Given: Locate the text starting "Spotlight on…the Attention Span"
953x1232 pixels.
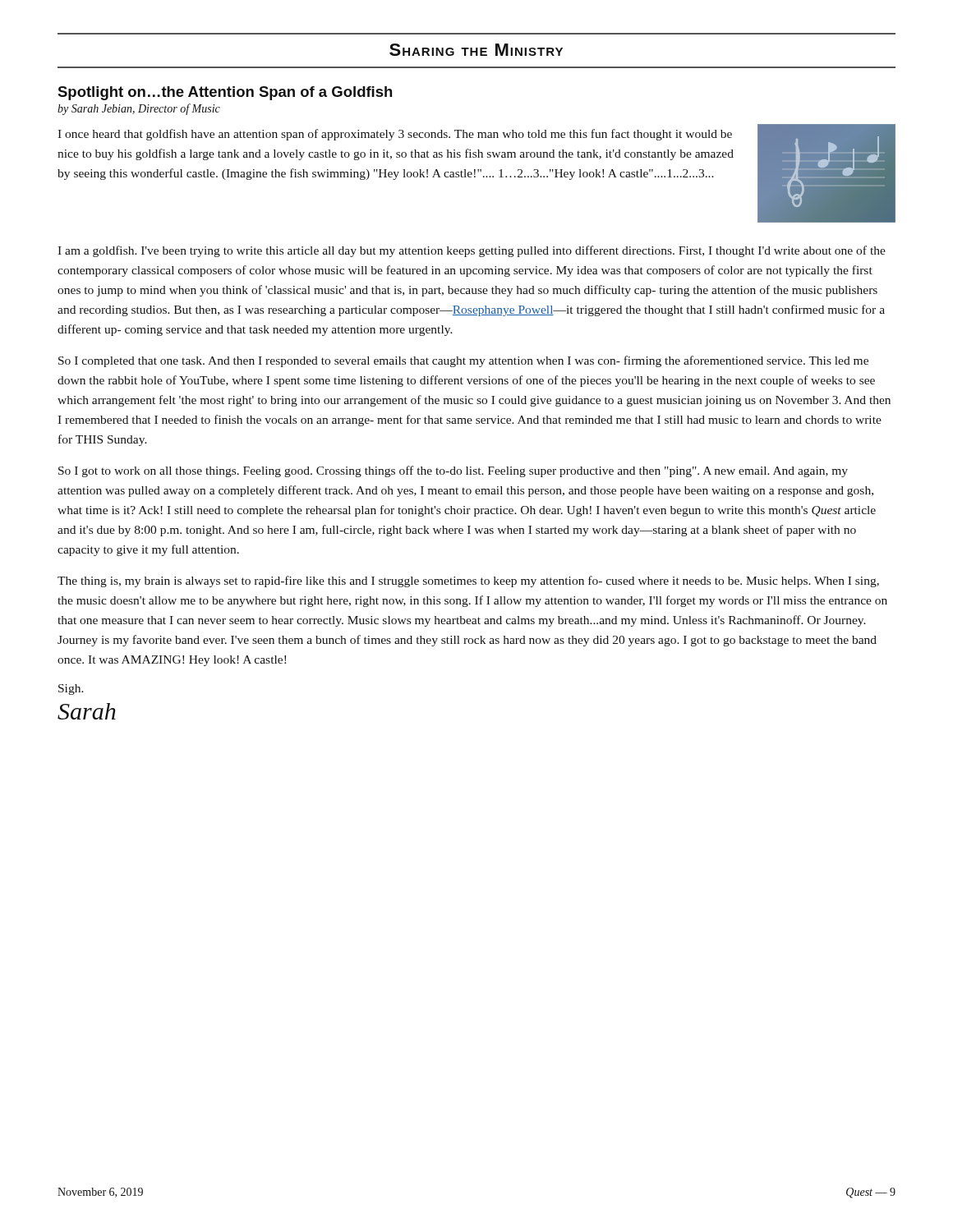Looking at the screenshot, I should point(225,92).
